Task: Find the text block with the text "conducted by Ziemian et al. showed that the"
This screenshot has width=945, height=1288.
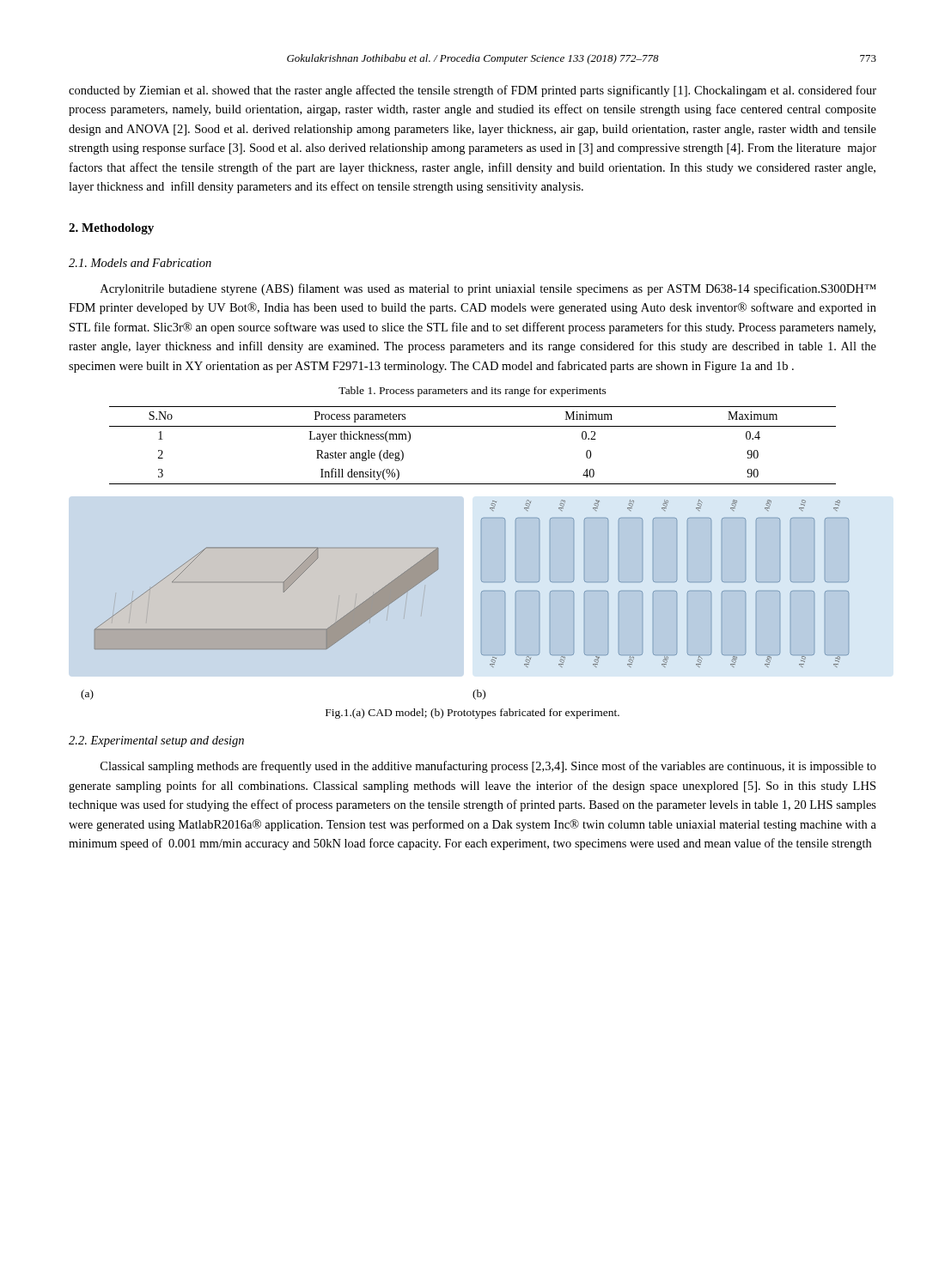Action: click(x=472, y=138)
